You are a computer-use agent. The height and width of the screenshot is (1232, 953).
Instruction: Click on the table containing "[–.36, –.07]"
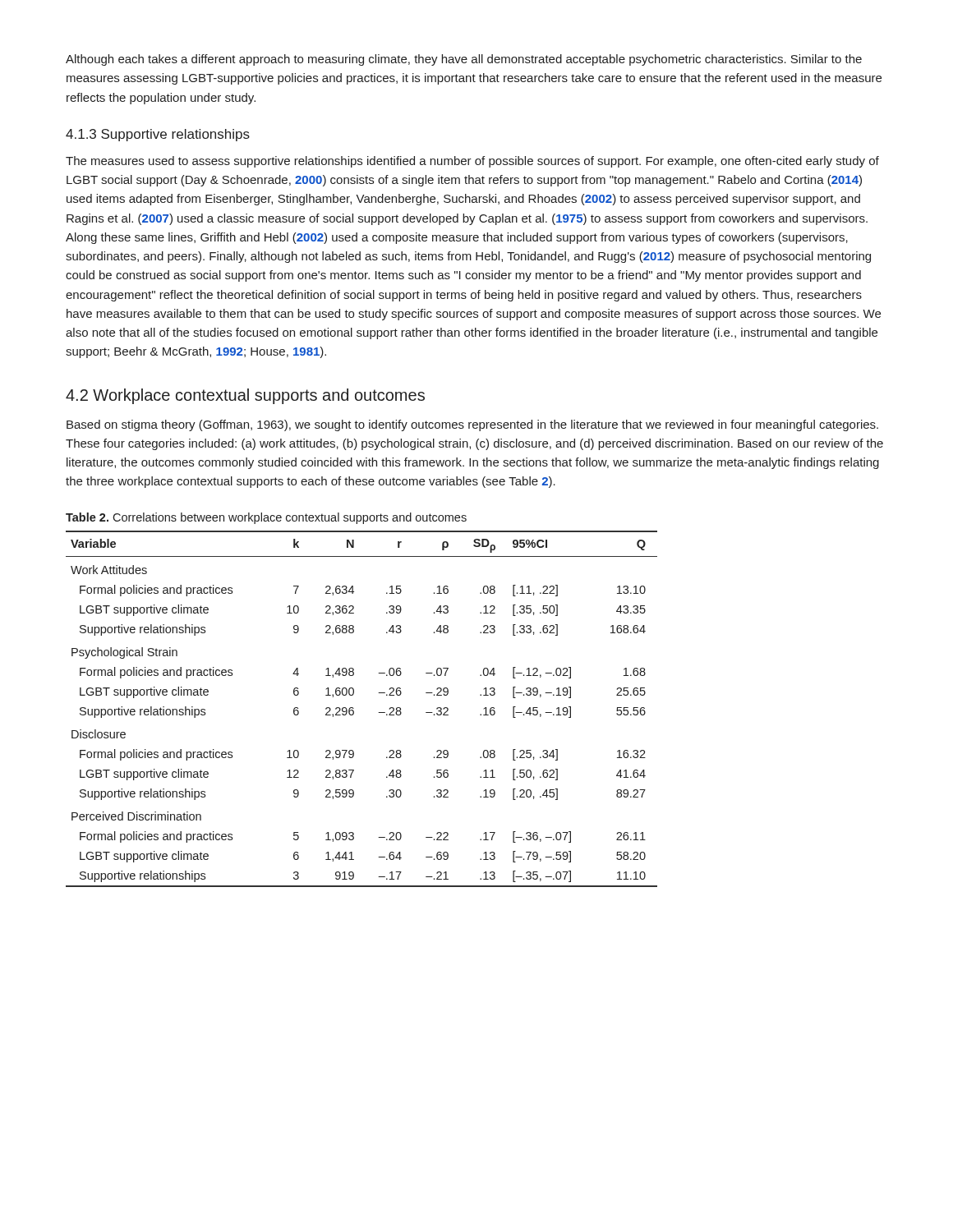pos(476,709)
